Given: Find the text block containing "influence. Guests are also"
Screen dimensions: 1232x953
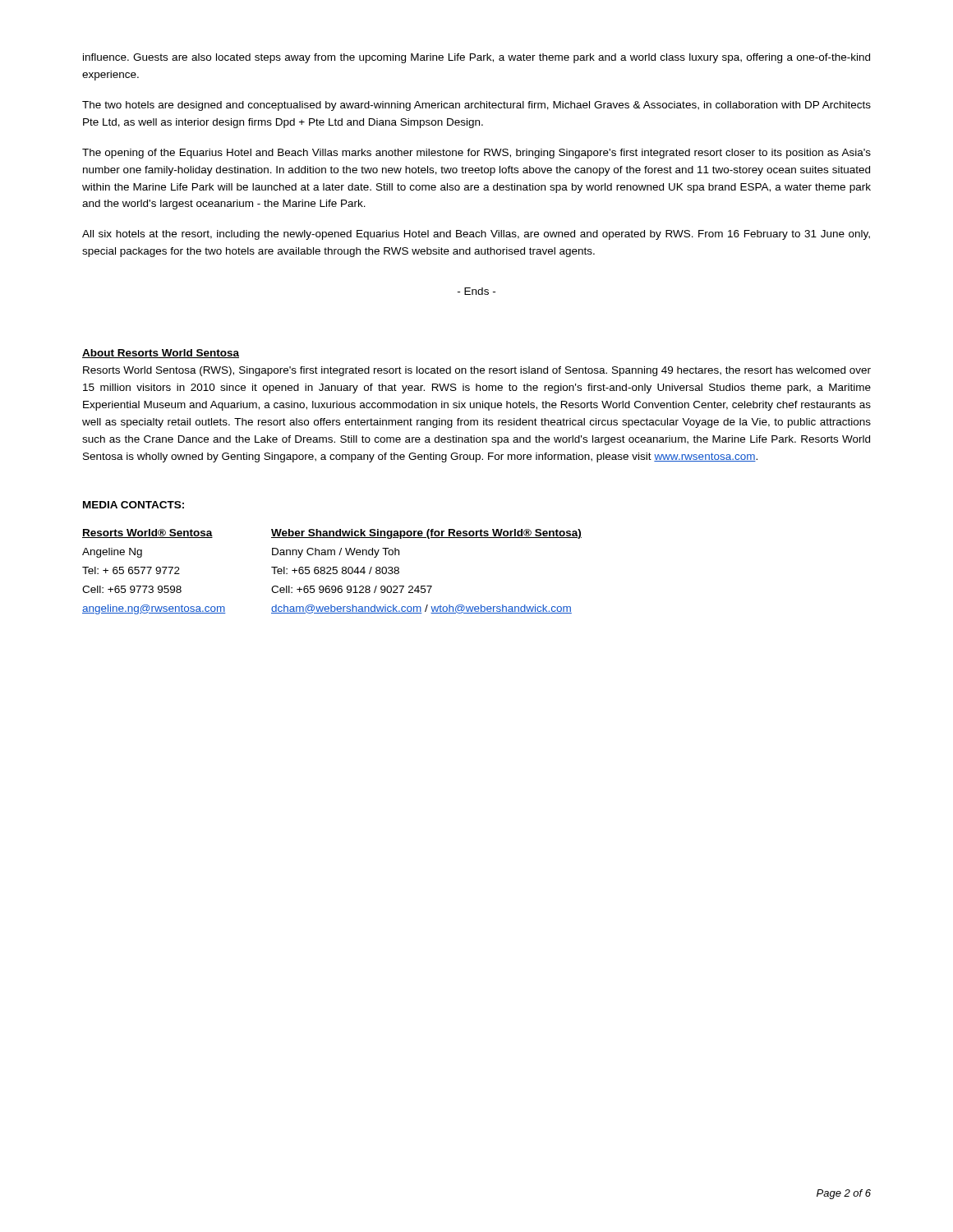Looking at the screenshot, I should point(476,66).
